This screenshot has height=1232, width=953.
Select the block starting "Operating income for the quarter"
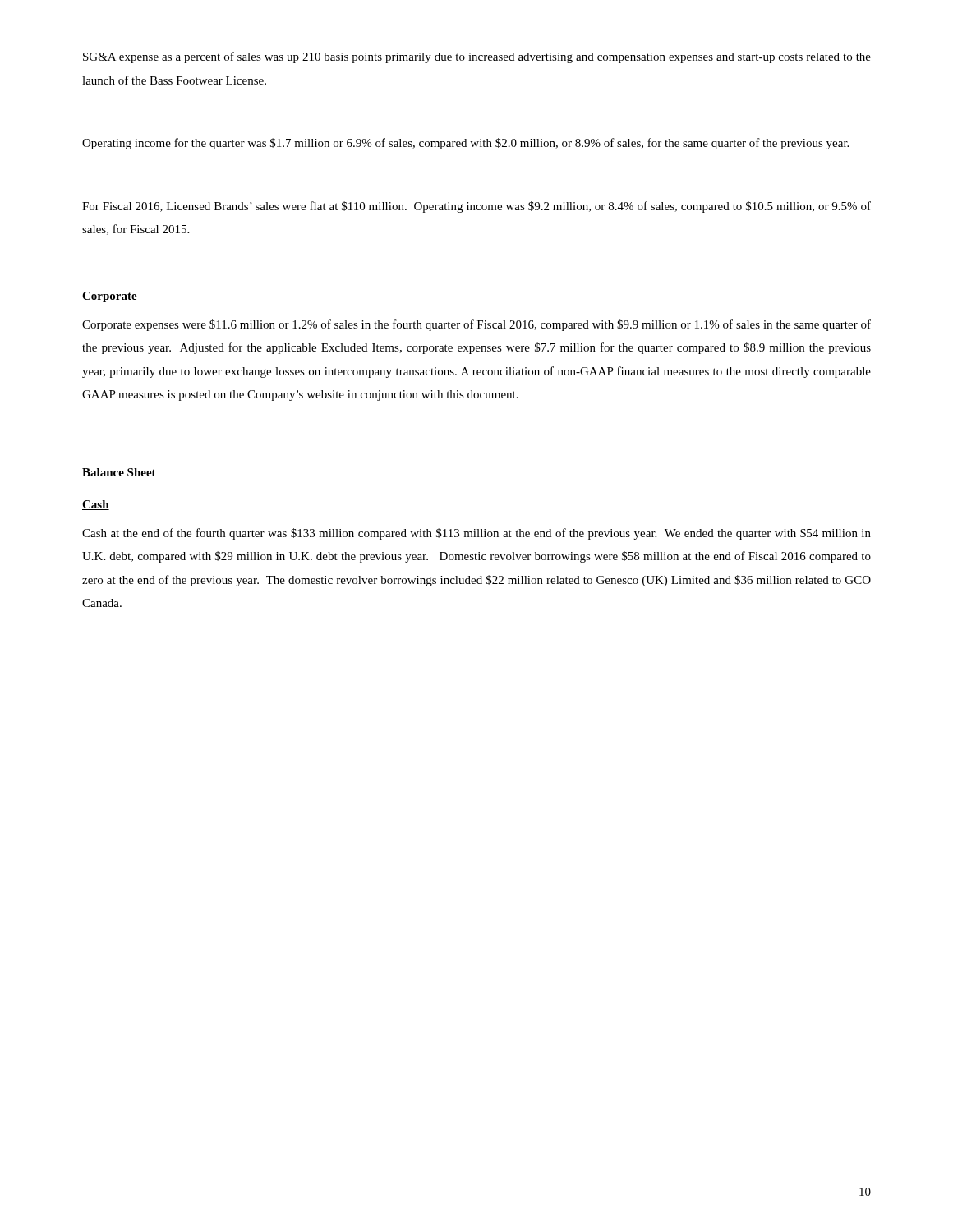pos(466,143)
